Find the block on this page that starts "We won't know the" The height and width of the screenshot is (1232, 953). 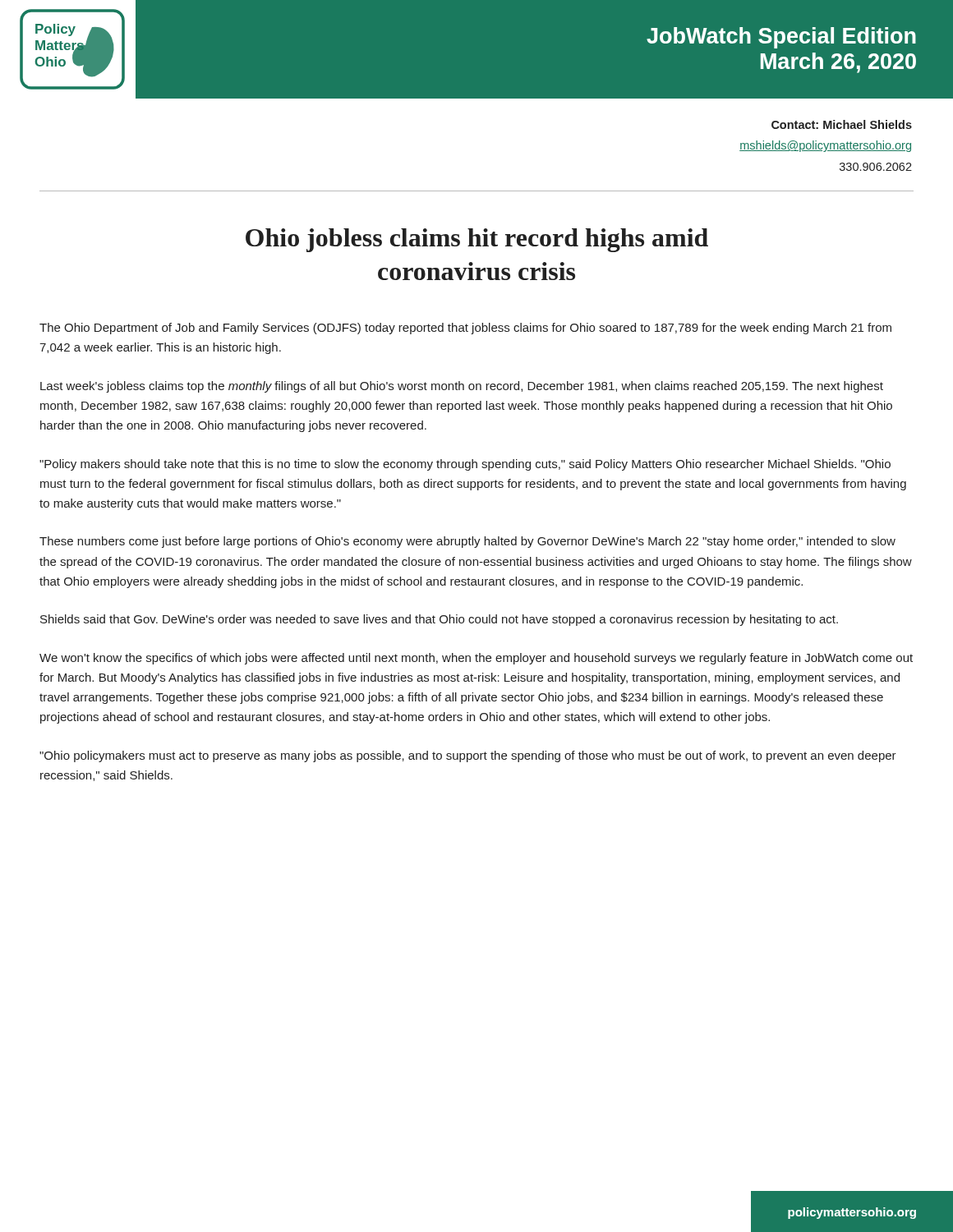click(x=476, y=687)
